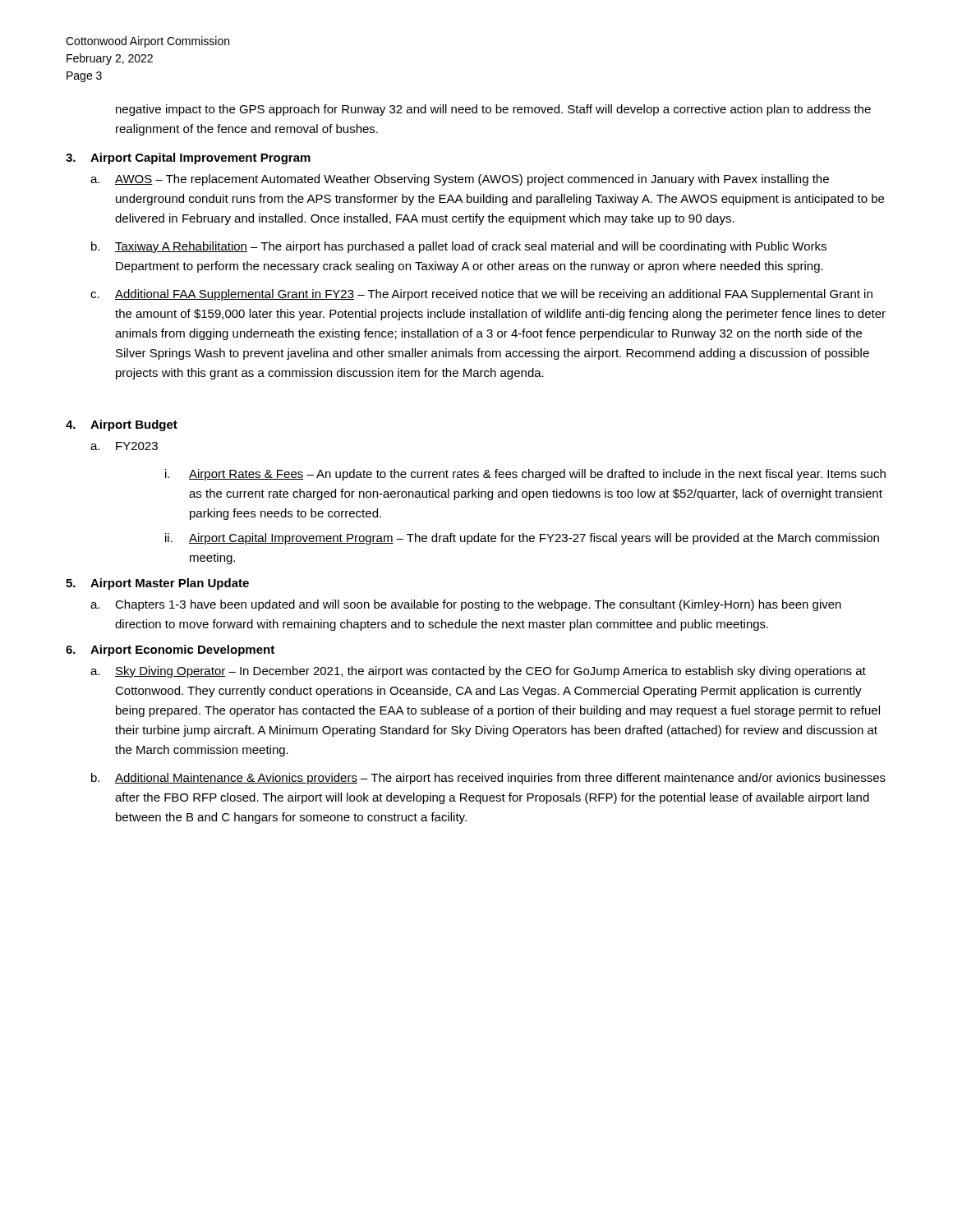Locate the block of text that opens with "b. Taxiway A Rehabilitation – The airport has"

pyautogui.click(x=476, y=256)
